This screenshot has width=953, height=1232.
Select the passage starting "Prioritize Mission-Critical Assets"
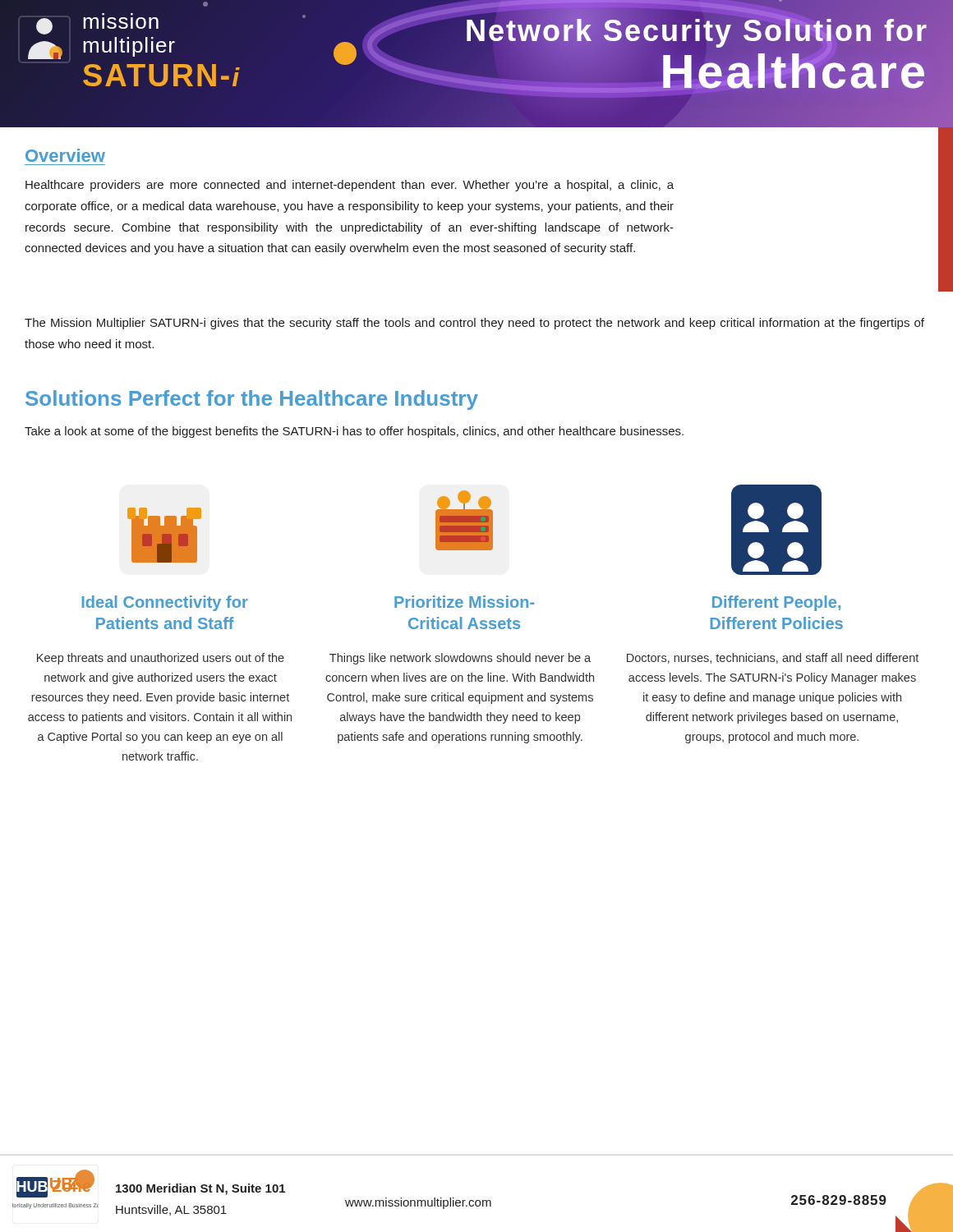464,613
